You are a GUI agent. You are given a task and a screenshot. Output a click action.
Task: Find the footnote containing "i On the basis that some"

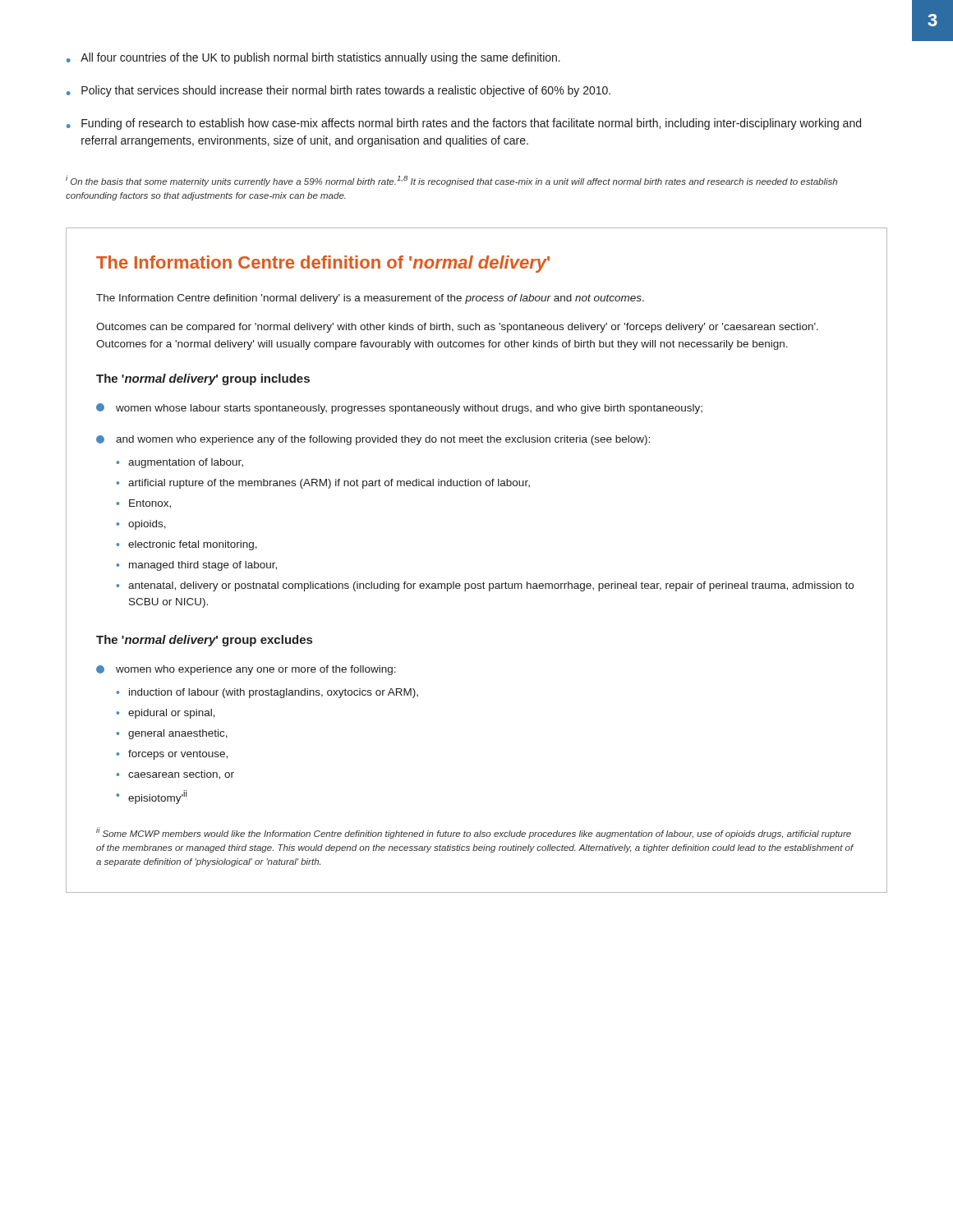(452, 187)
